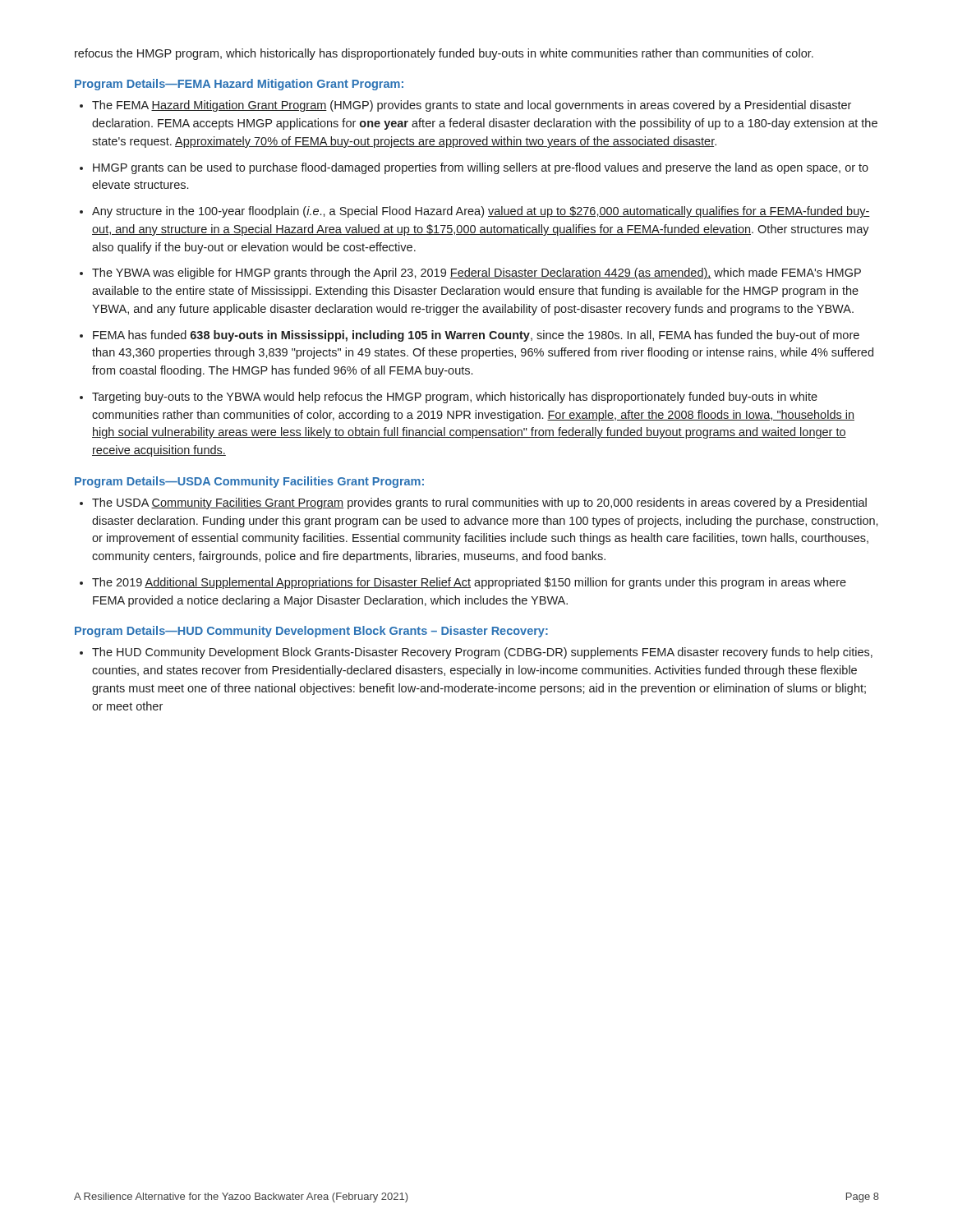Click on the text starting "The YBWA was eligible for HMGP"
The width and height of the screenshot is (953, 1232).
point(477,291)
